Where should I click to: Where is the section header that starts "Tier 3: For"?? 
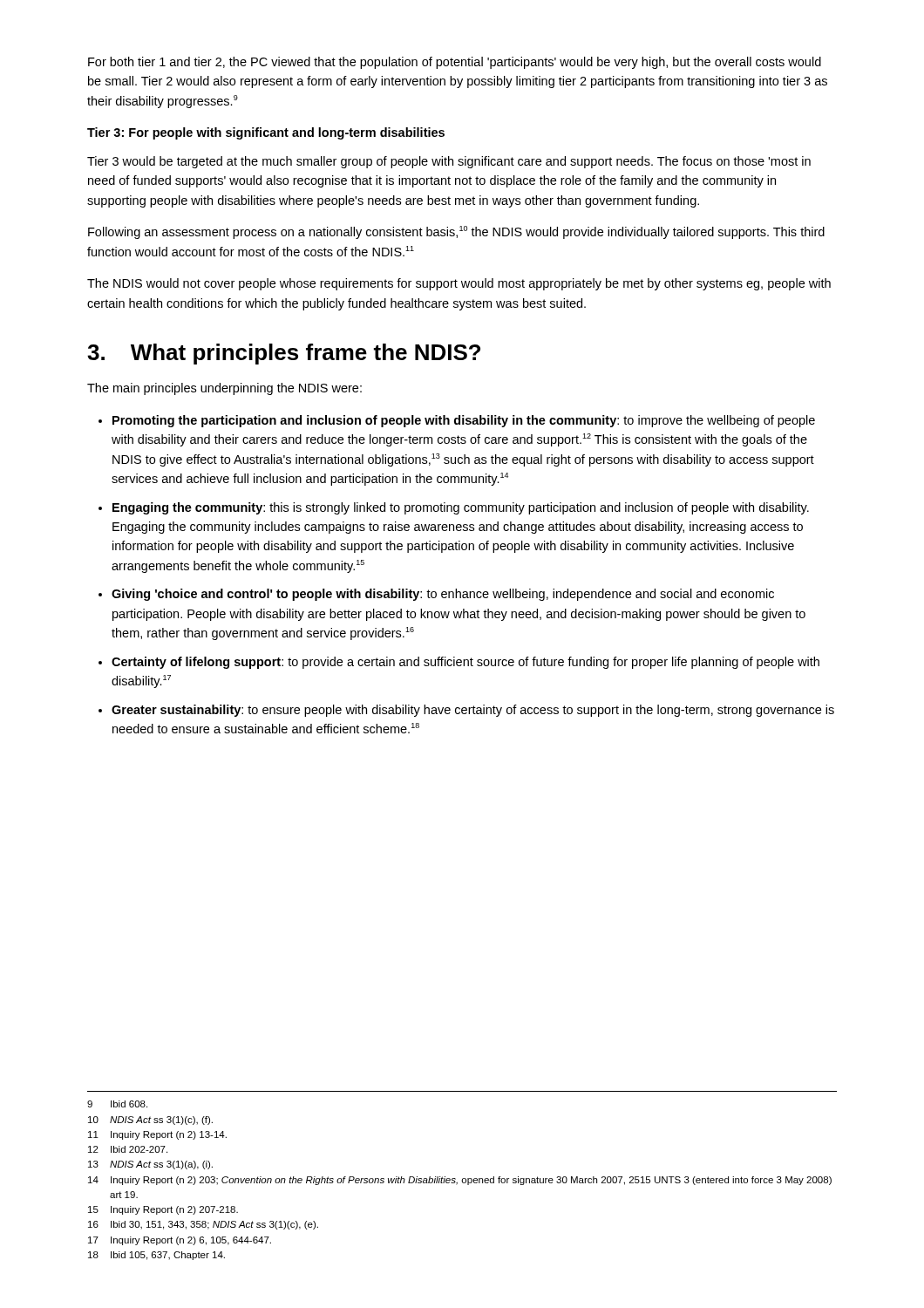pos(266,133)
